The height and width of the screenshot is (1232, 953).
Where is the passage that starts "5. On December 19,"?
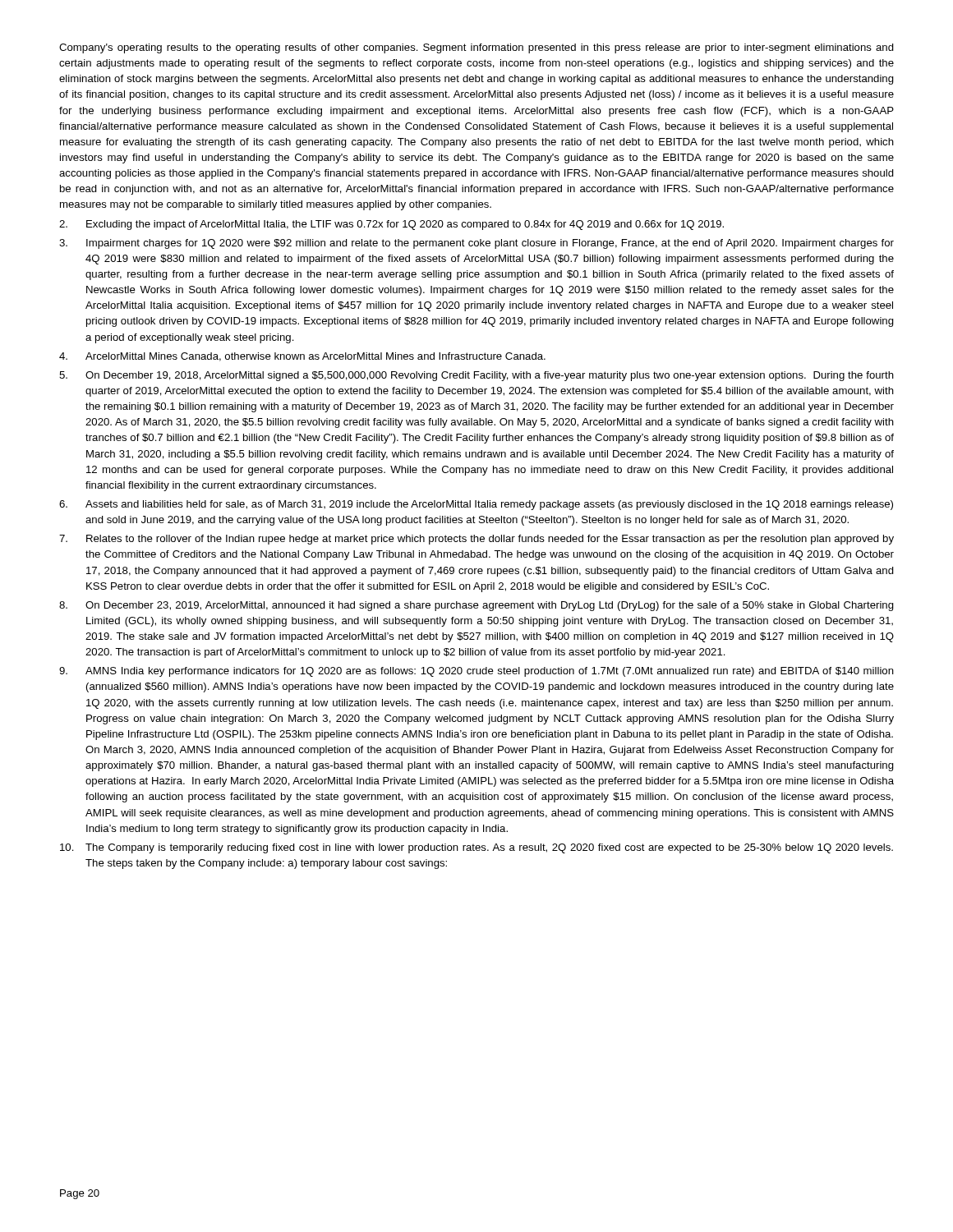[x=476, y=430]
